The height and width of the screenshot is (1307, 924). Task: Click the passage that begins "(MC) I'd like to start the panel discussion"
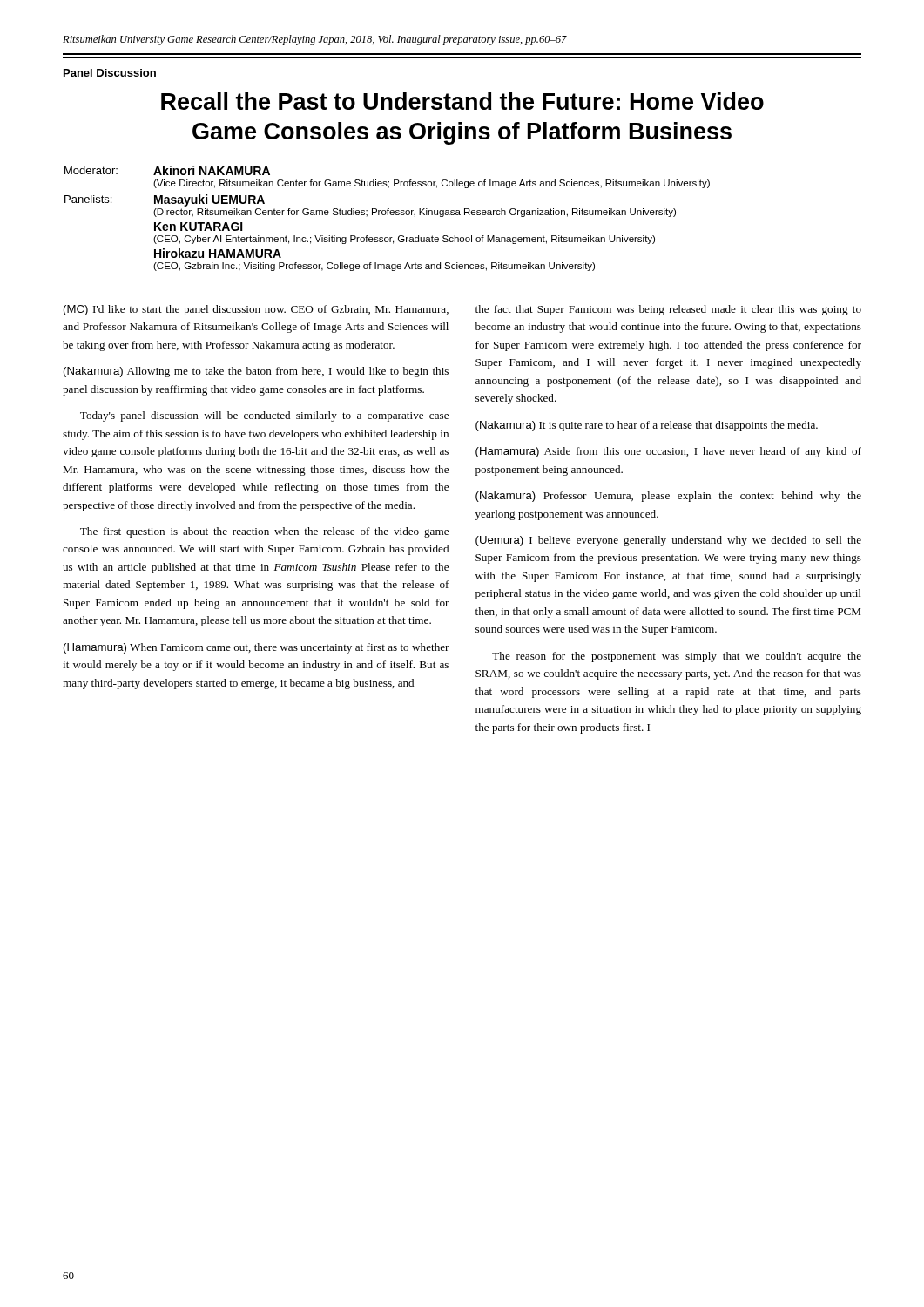tap(256, 496)
